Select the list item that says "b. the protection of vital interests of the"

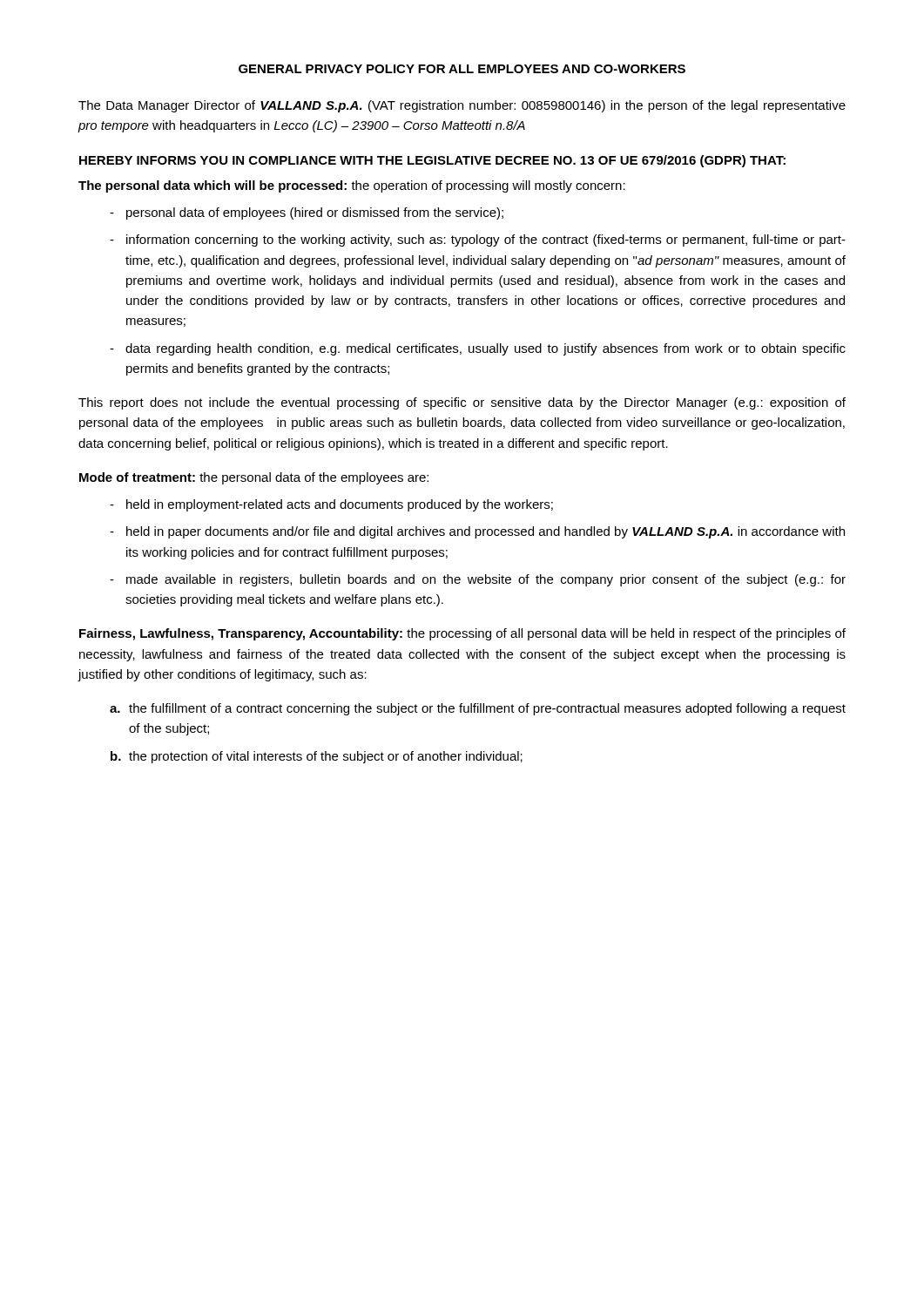[316, 756]
